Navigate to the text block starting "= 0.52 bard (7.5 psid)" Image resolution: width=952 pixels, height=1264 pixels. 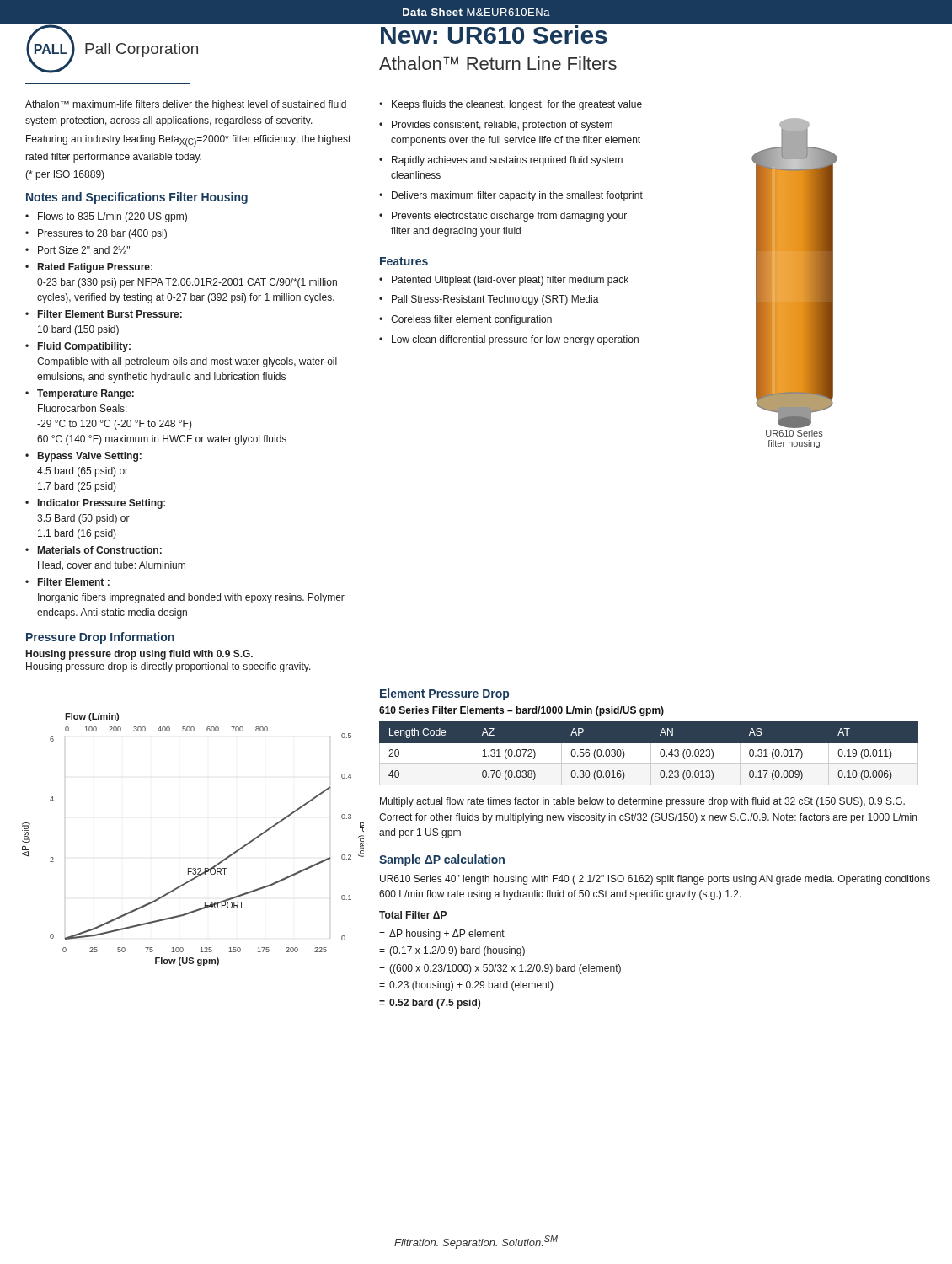click(430, 1003)
